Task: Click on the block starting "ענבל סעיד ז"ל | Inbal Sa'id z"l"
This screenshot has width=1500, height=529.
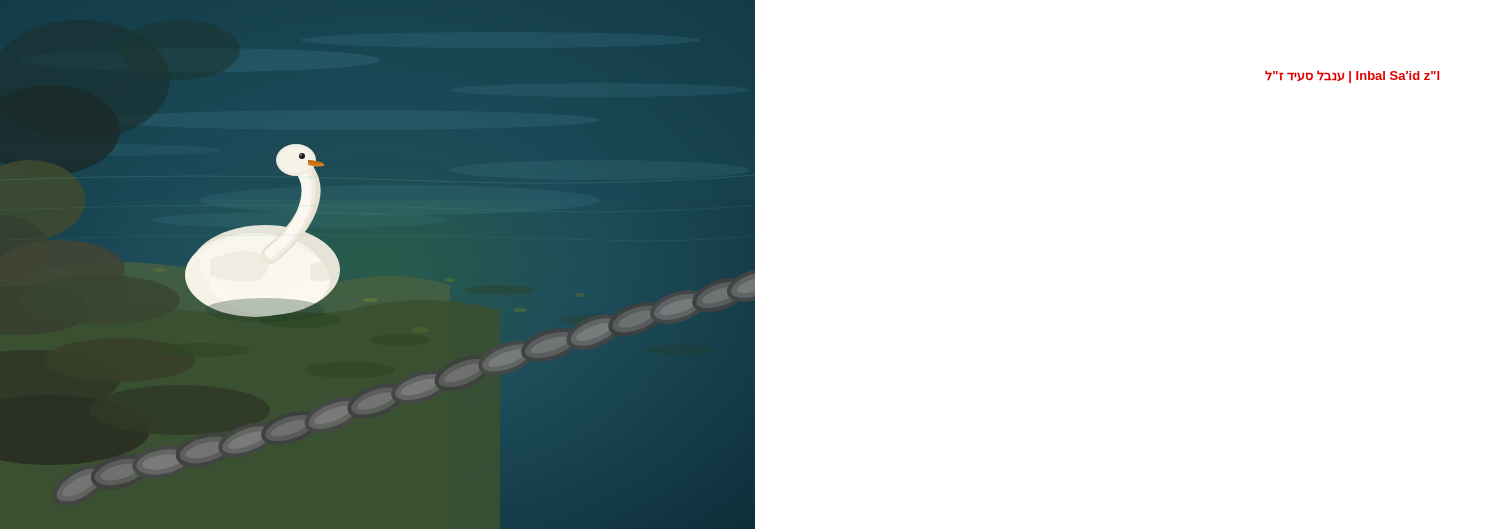Action: (1353, 75)
